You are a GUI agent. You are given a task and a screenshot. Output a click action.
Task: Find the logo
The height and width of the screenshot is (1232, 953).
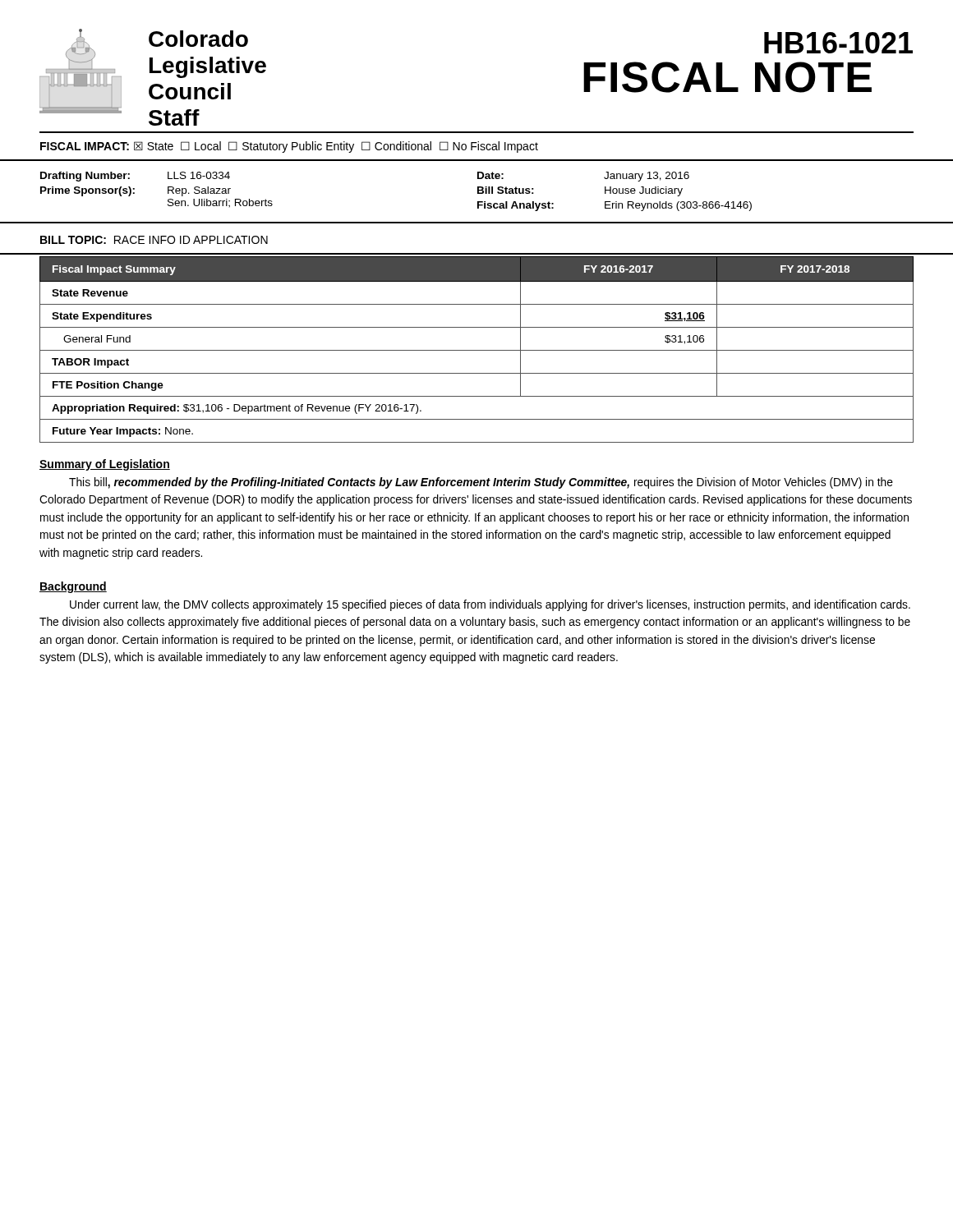click(x=85, y=69)
